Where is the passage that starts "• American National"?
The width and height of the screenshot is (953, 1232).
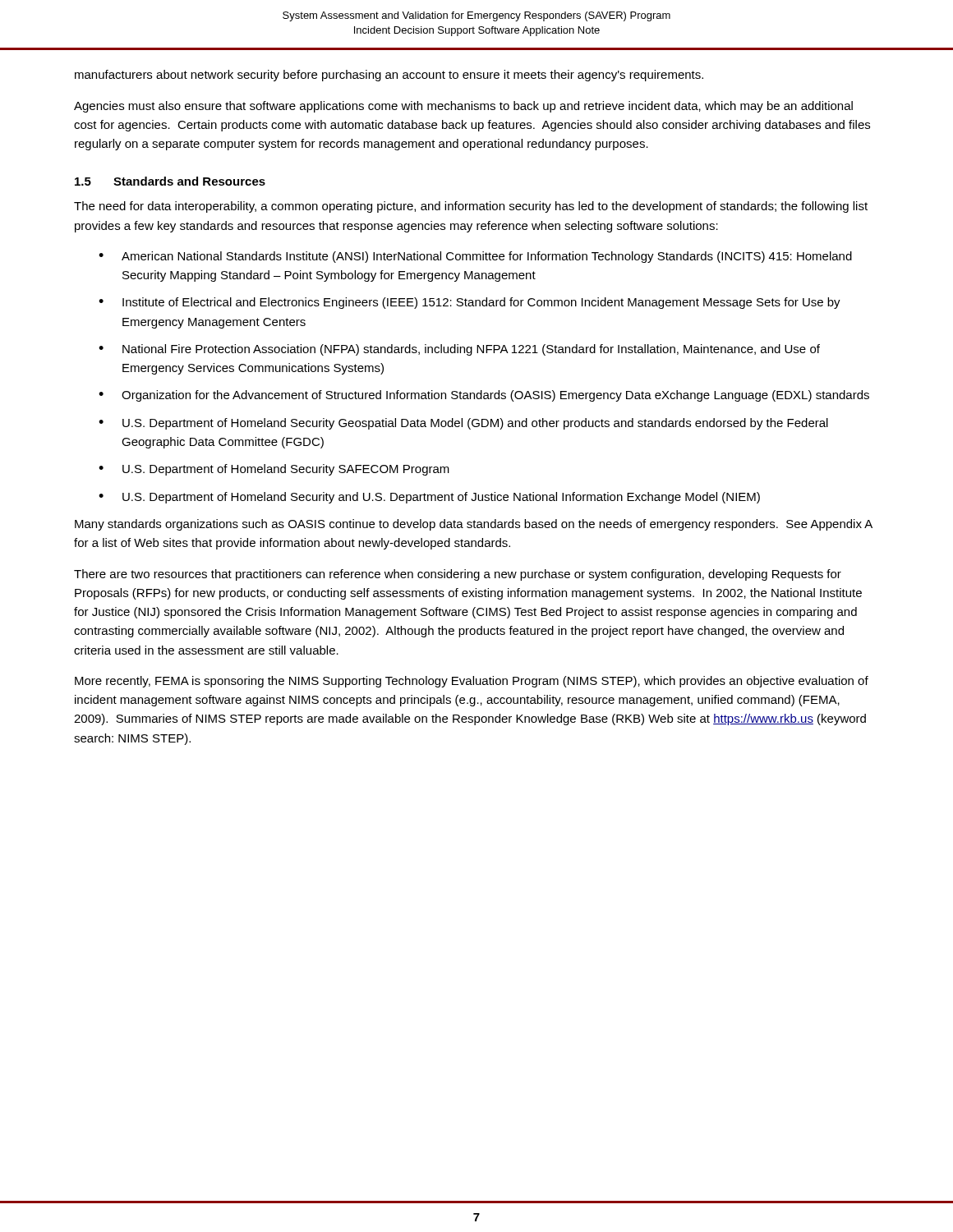pos(476,265)
